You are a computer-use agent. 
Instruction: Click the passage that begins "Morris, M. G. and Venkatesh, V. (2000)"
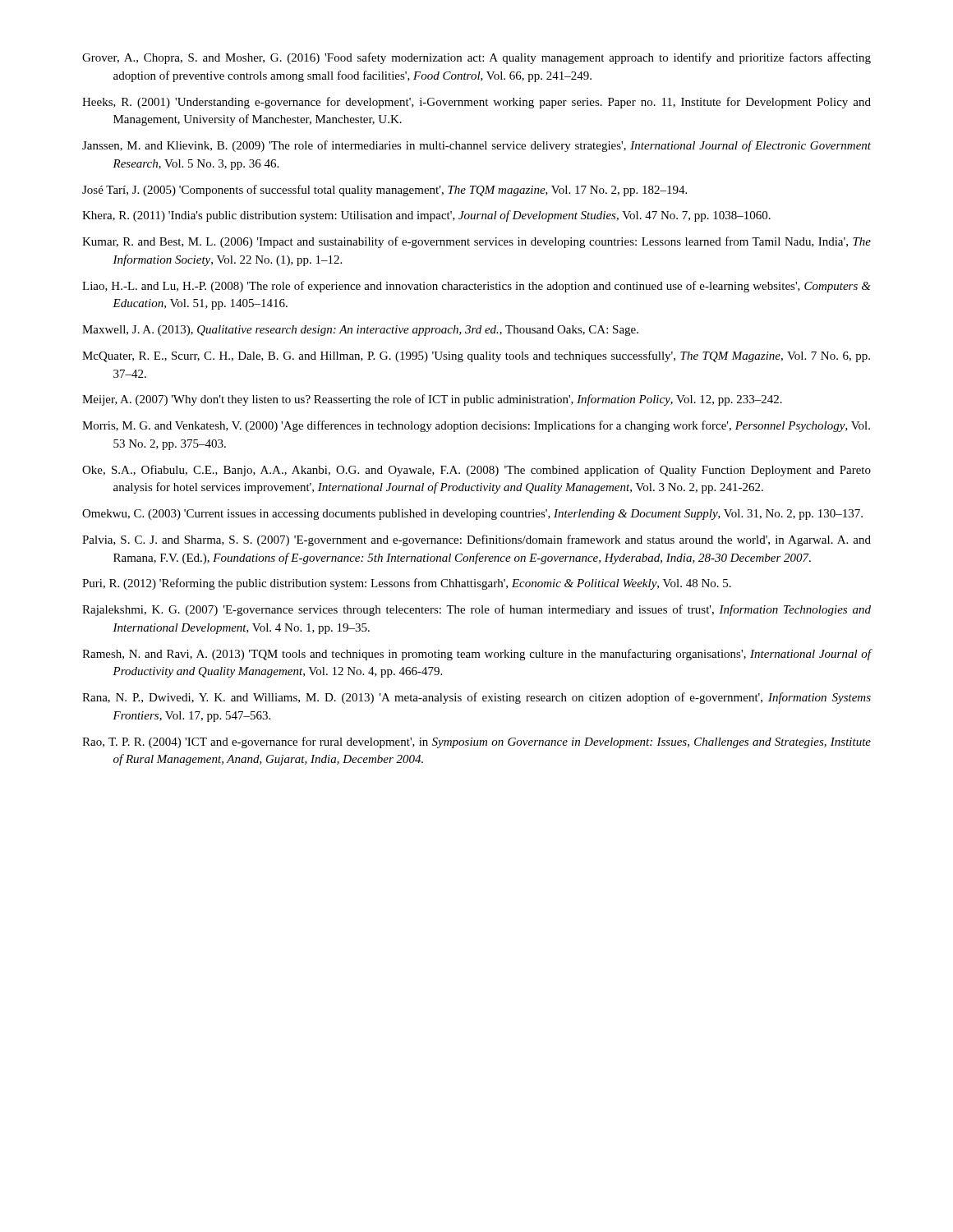[476, 434]
